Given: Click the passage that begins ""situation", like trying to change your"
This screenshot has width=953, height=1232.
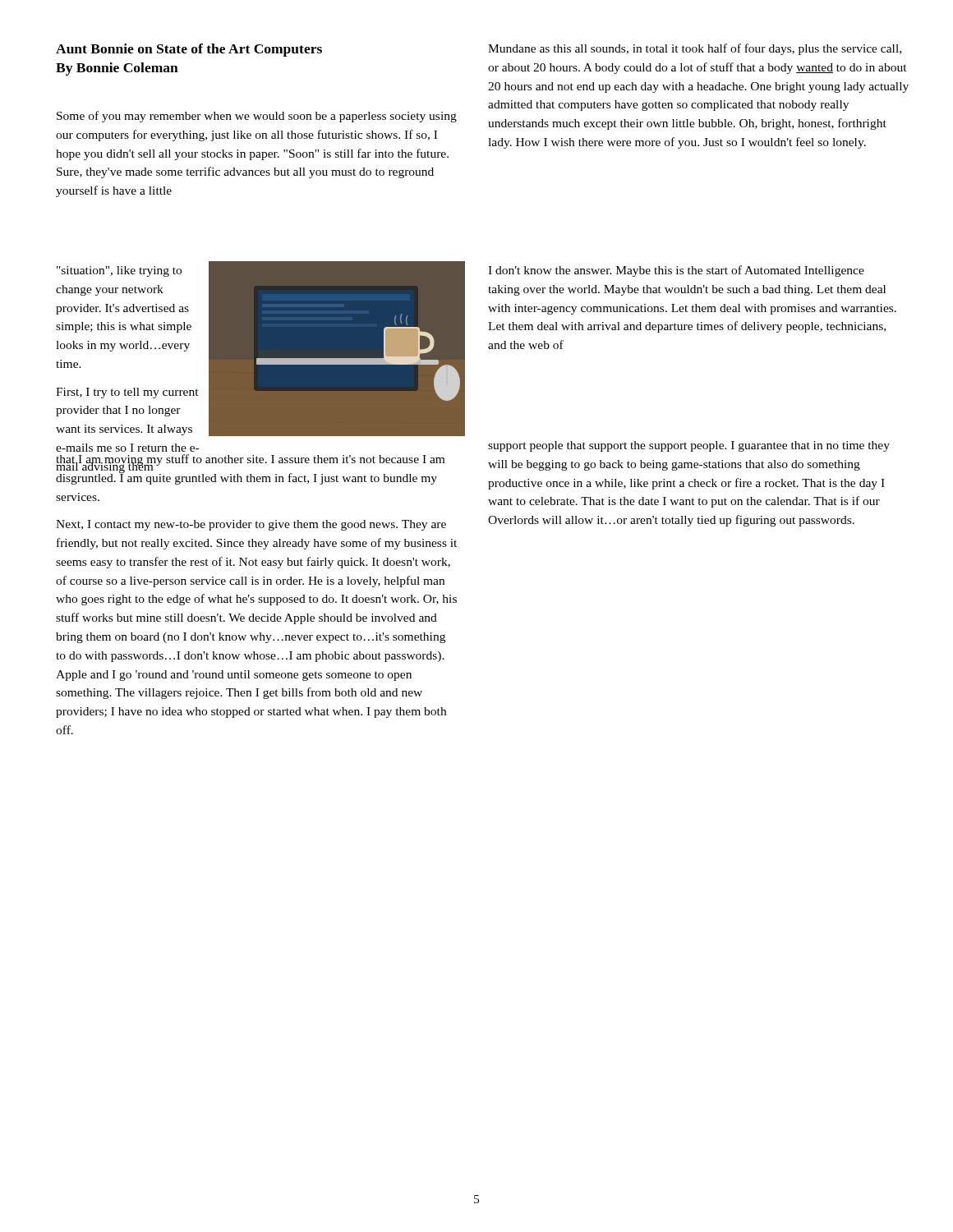Looking at the screenshot, I should coord(119,271).
